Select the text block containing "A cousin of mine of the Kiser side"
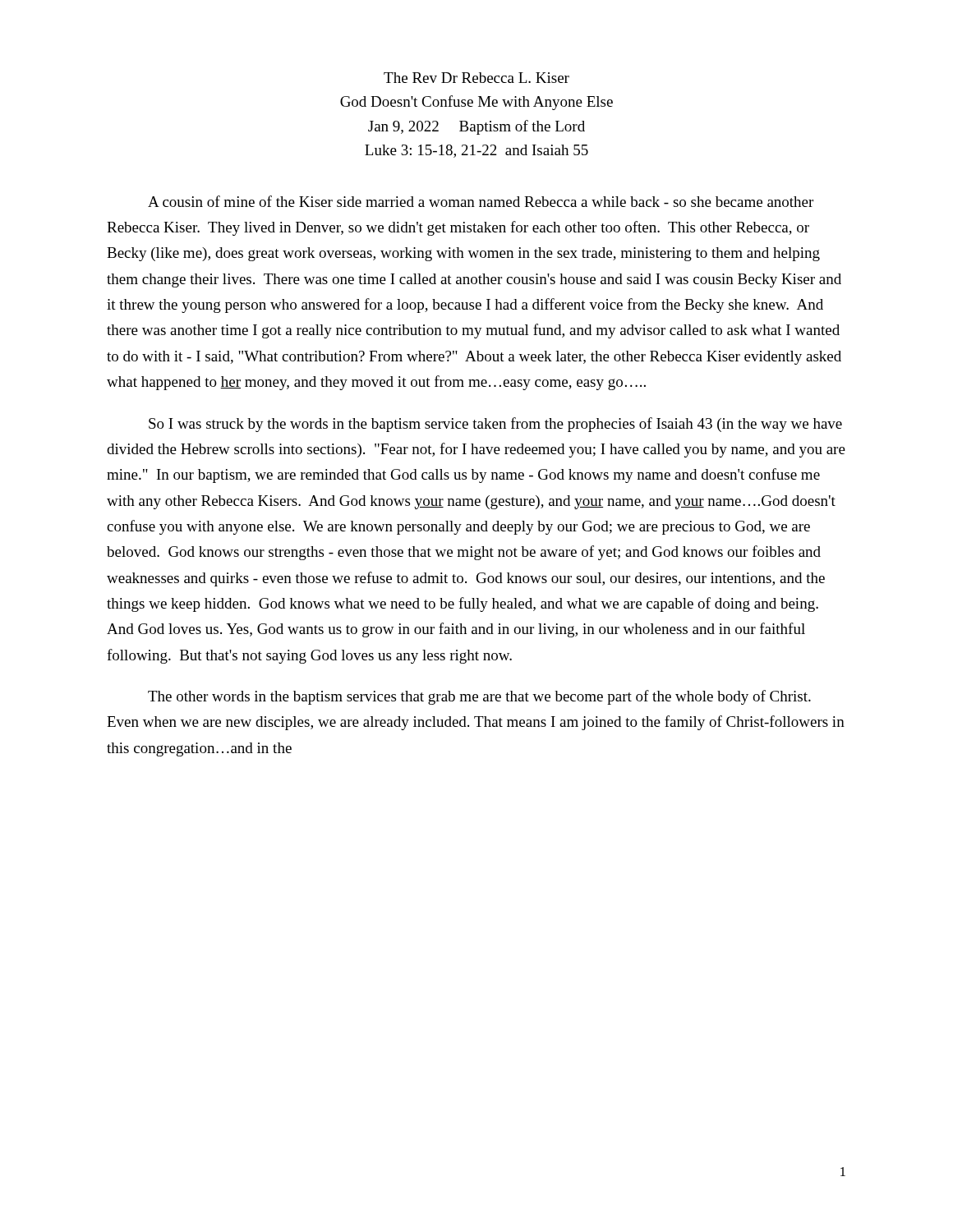 [476, 292]
